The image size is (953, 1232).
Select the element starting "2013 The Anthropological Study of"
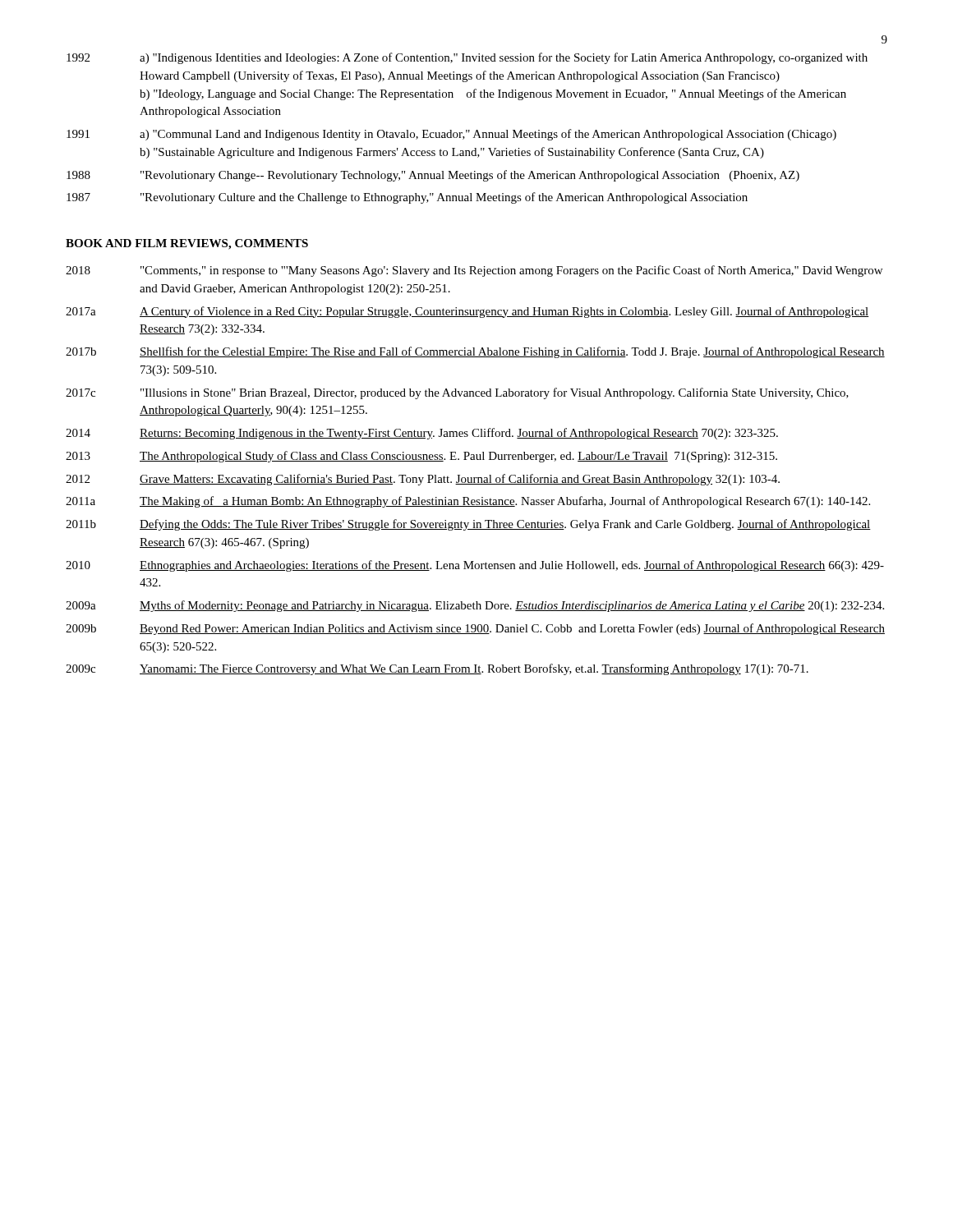coord(476,456)
